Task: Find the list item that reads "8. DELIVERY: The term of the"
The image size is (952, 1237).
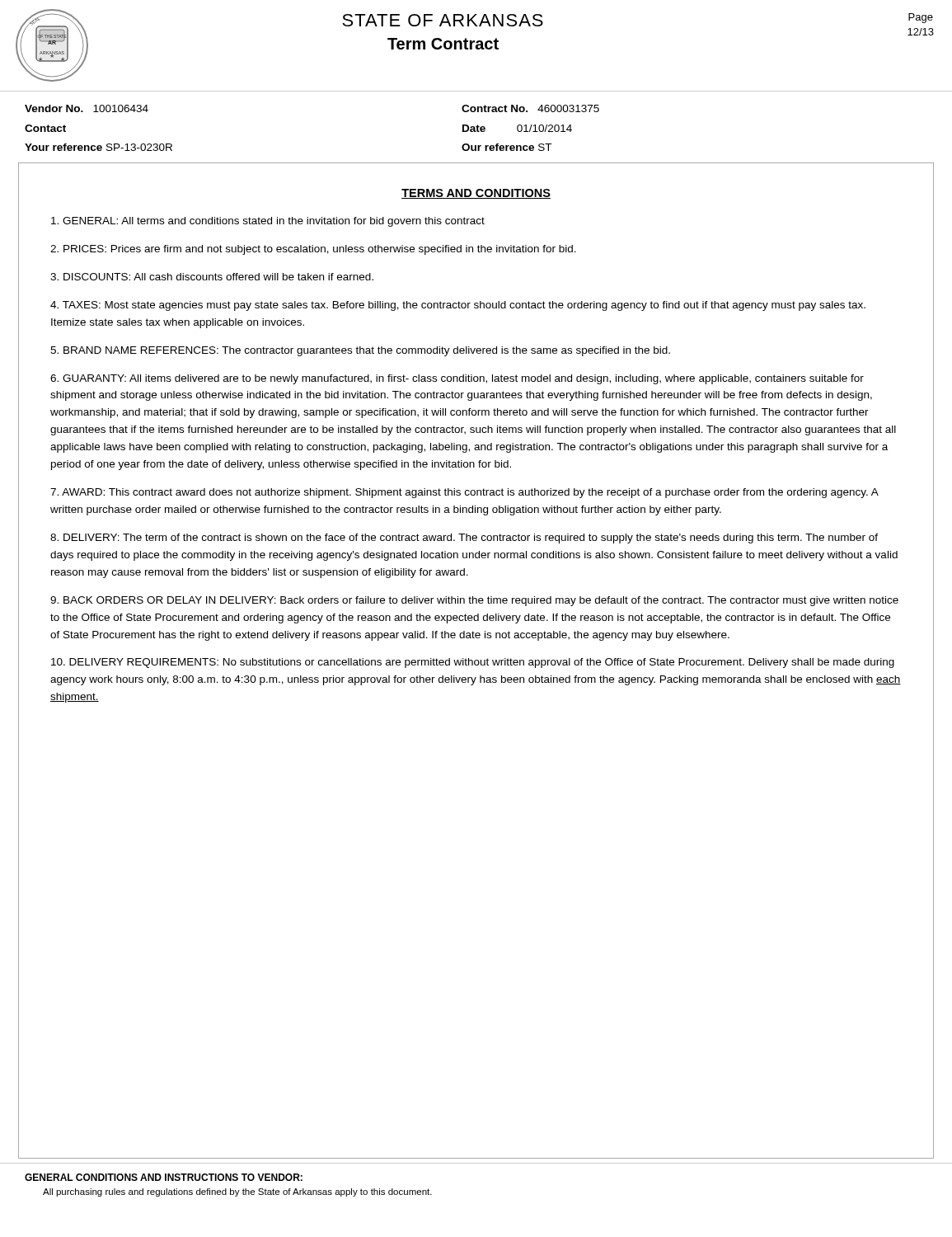Action: pyautogui.click(x=474, y=554)
